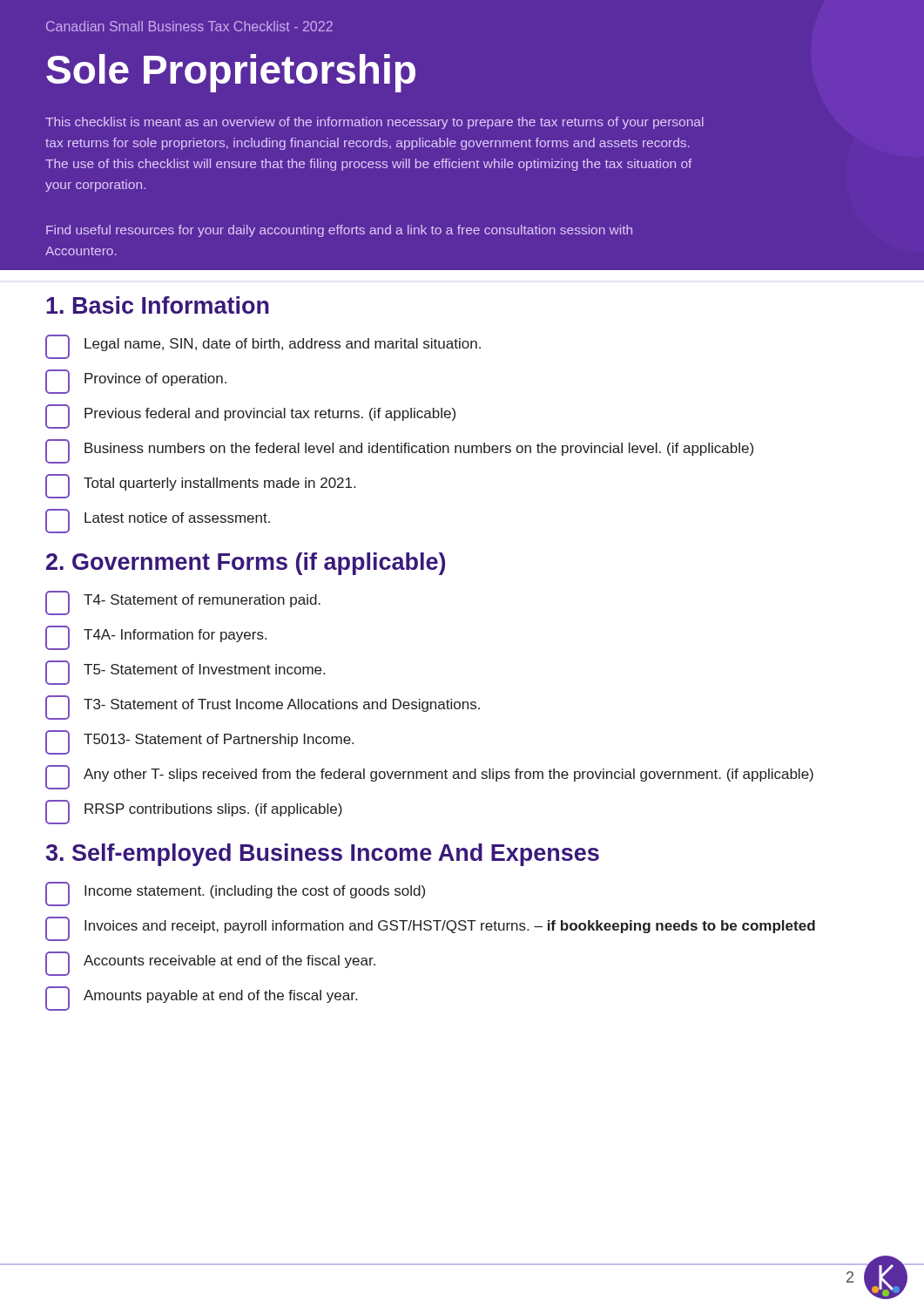Select the list item containing "Latest notice of assessment."
Viewport: 924px width, 1307px height.
point(158,521)
